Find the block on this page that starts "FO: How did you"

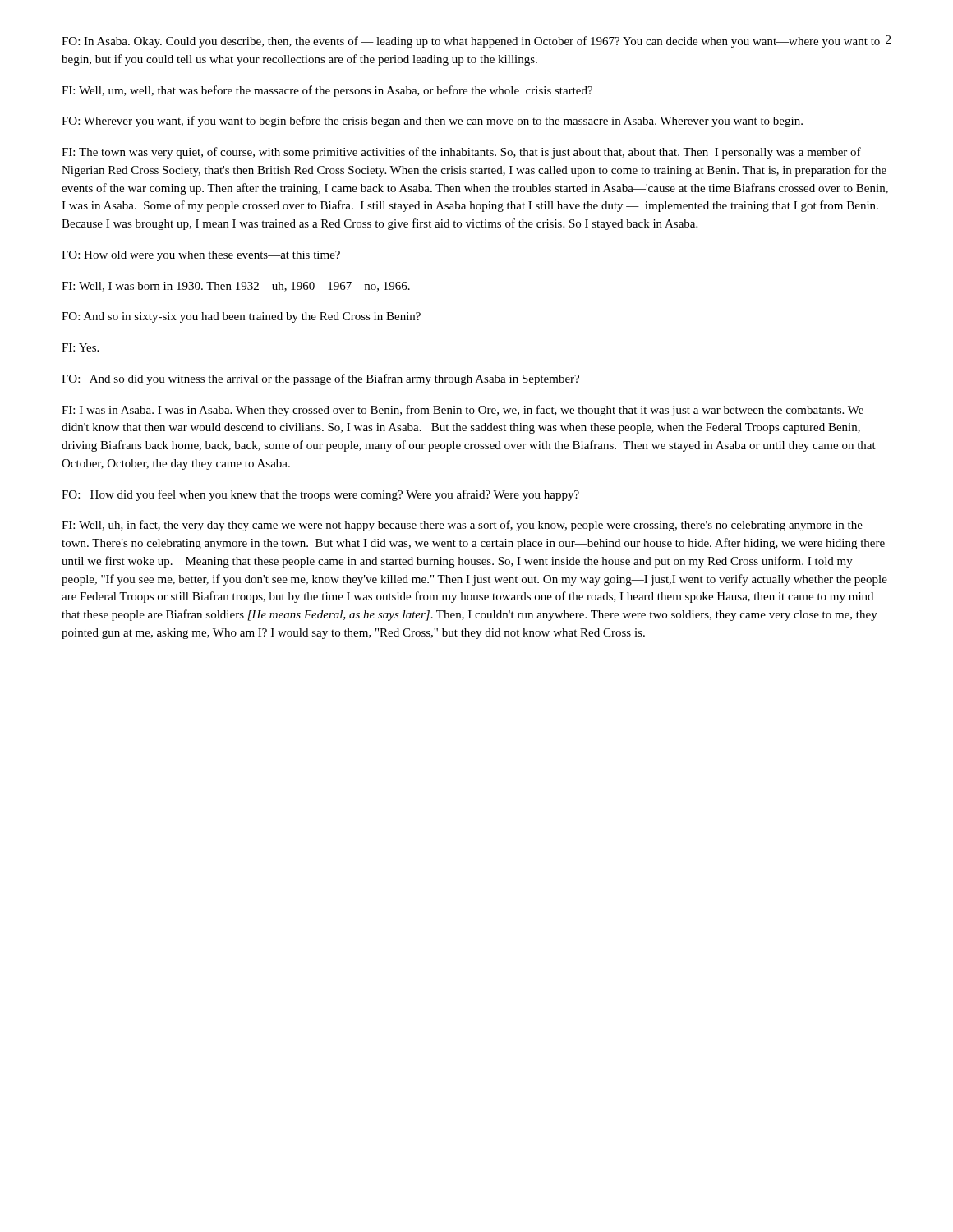[320, 494]
